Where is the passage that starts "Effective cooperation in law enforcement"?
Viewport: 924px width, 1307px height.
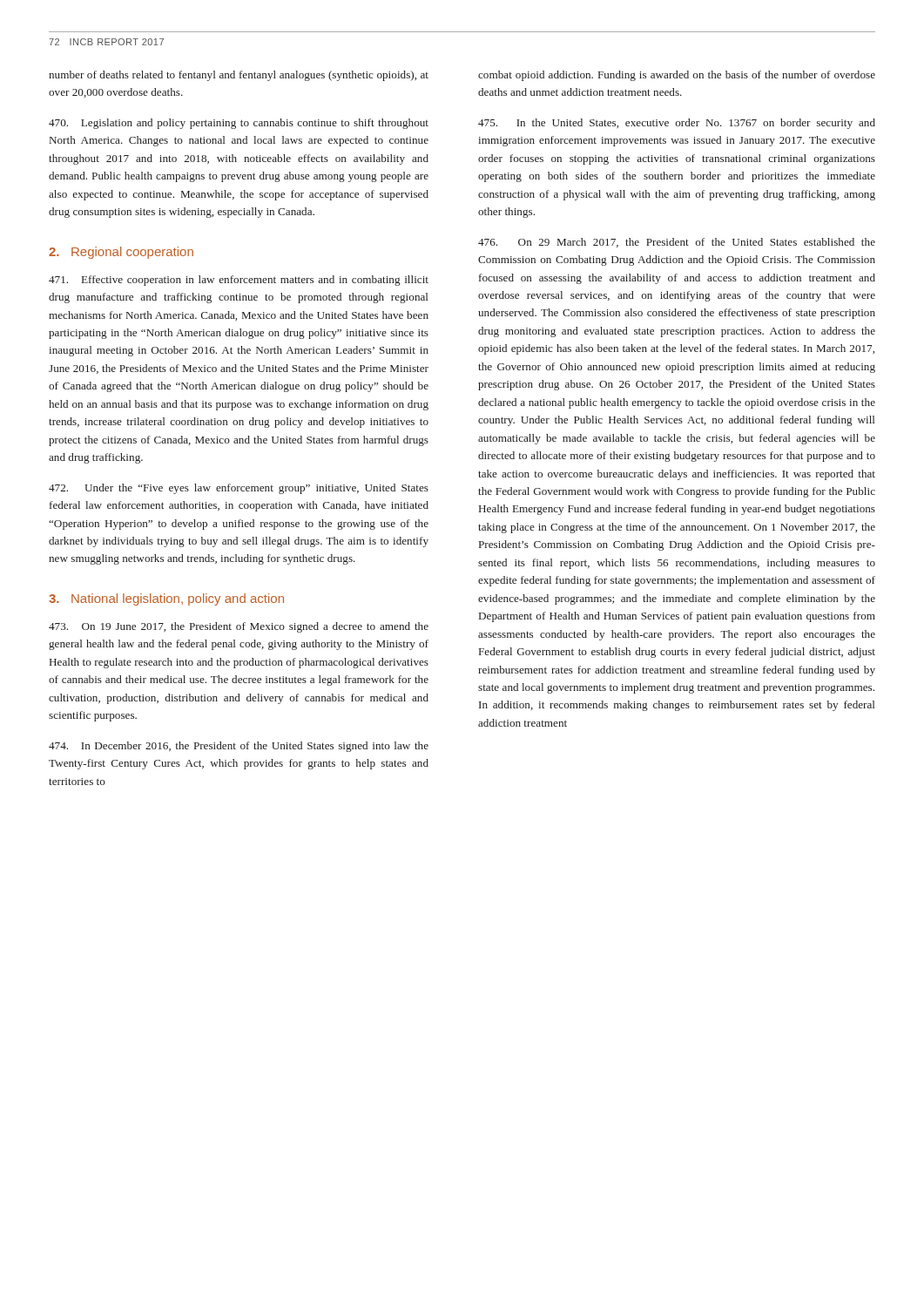(x=239, y=368)
